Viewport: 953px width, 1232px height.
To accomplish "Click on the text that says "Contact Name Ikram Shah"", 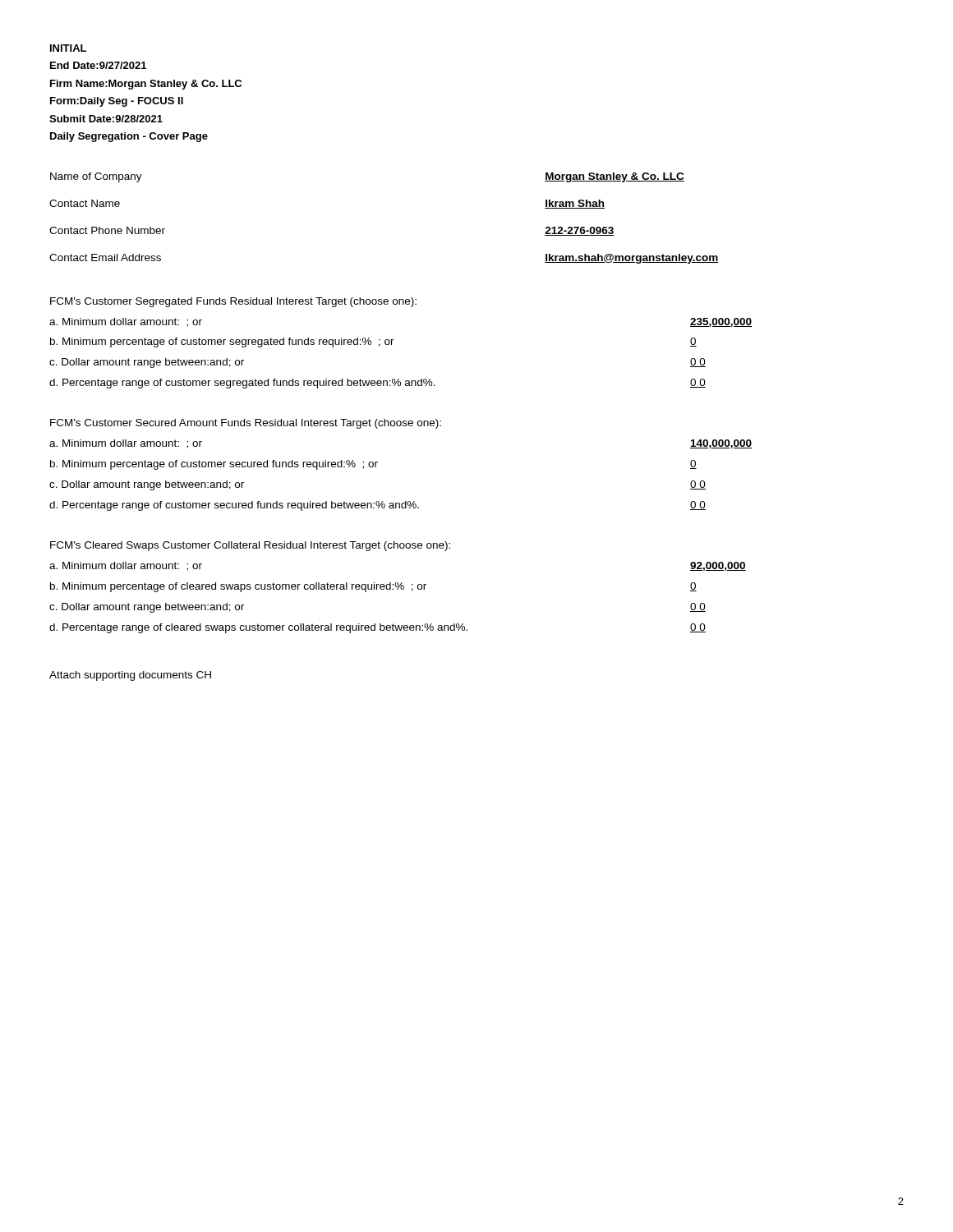I will [x=86, y=204].
